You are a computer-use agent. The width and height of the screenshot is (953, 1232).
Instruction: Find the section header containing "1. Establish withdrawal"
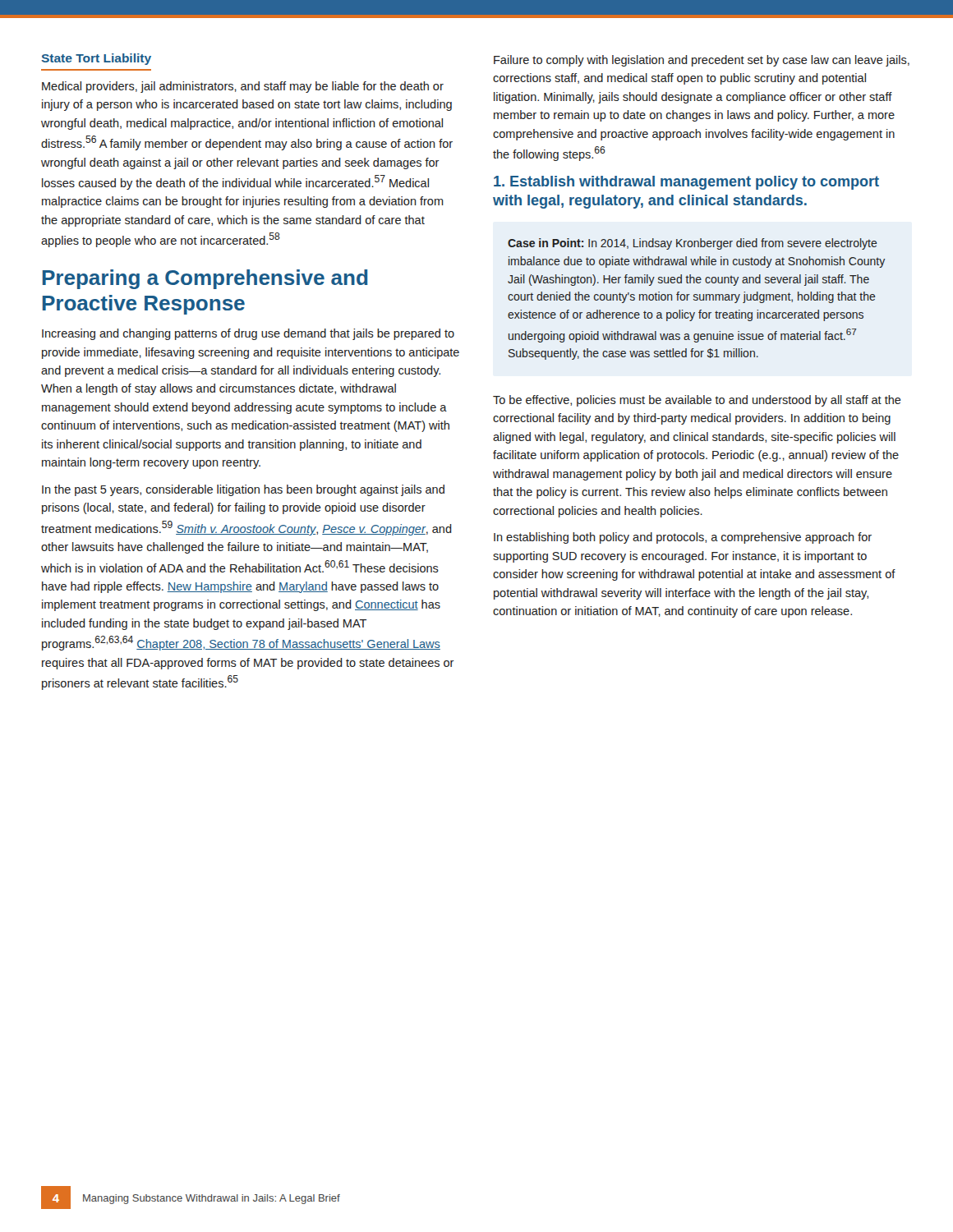click(x=686, y=191)
